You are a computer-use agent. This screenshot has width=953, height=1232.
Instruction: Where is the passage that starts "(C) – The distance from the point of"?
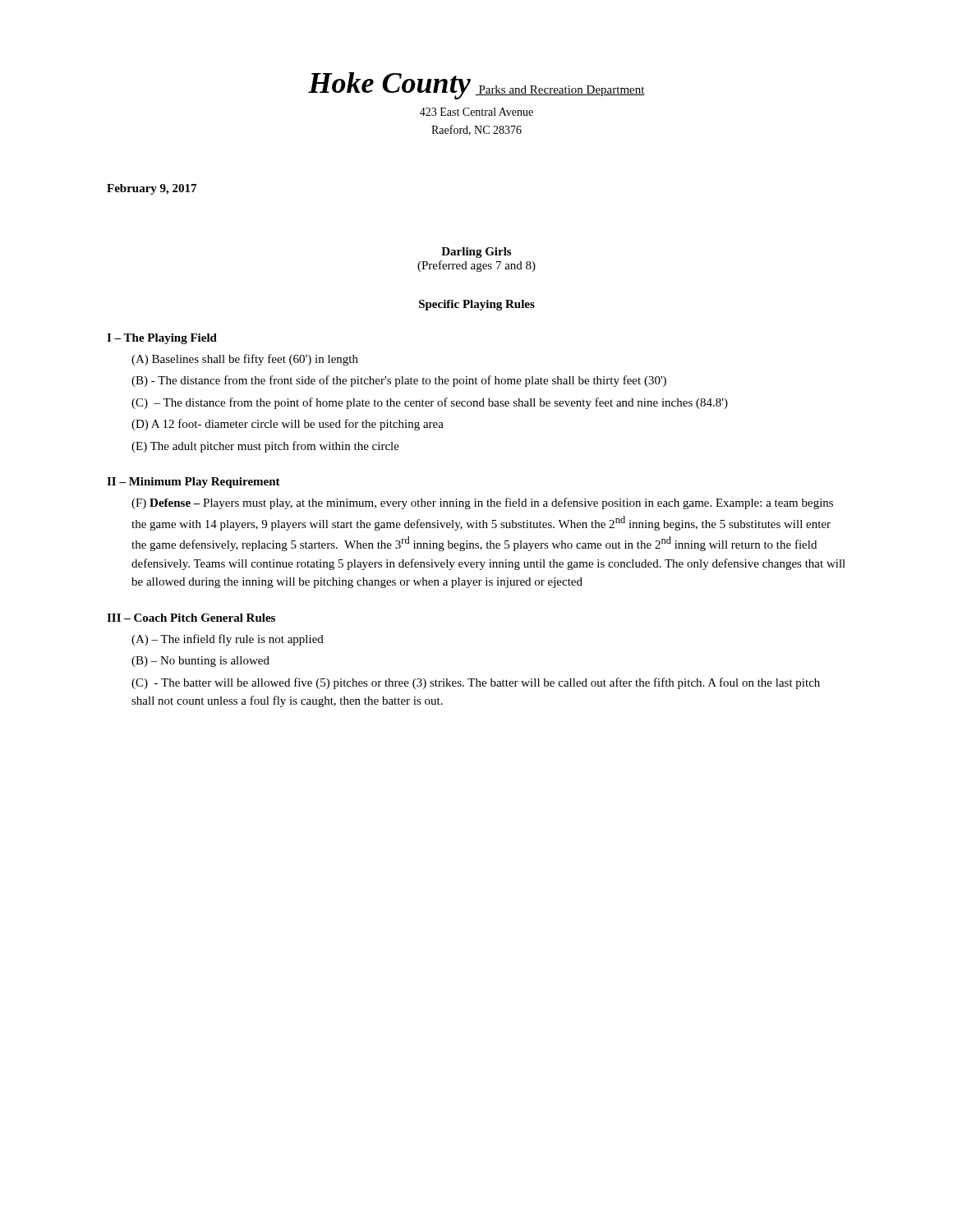point(489,402)
